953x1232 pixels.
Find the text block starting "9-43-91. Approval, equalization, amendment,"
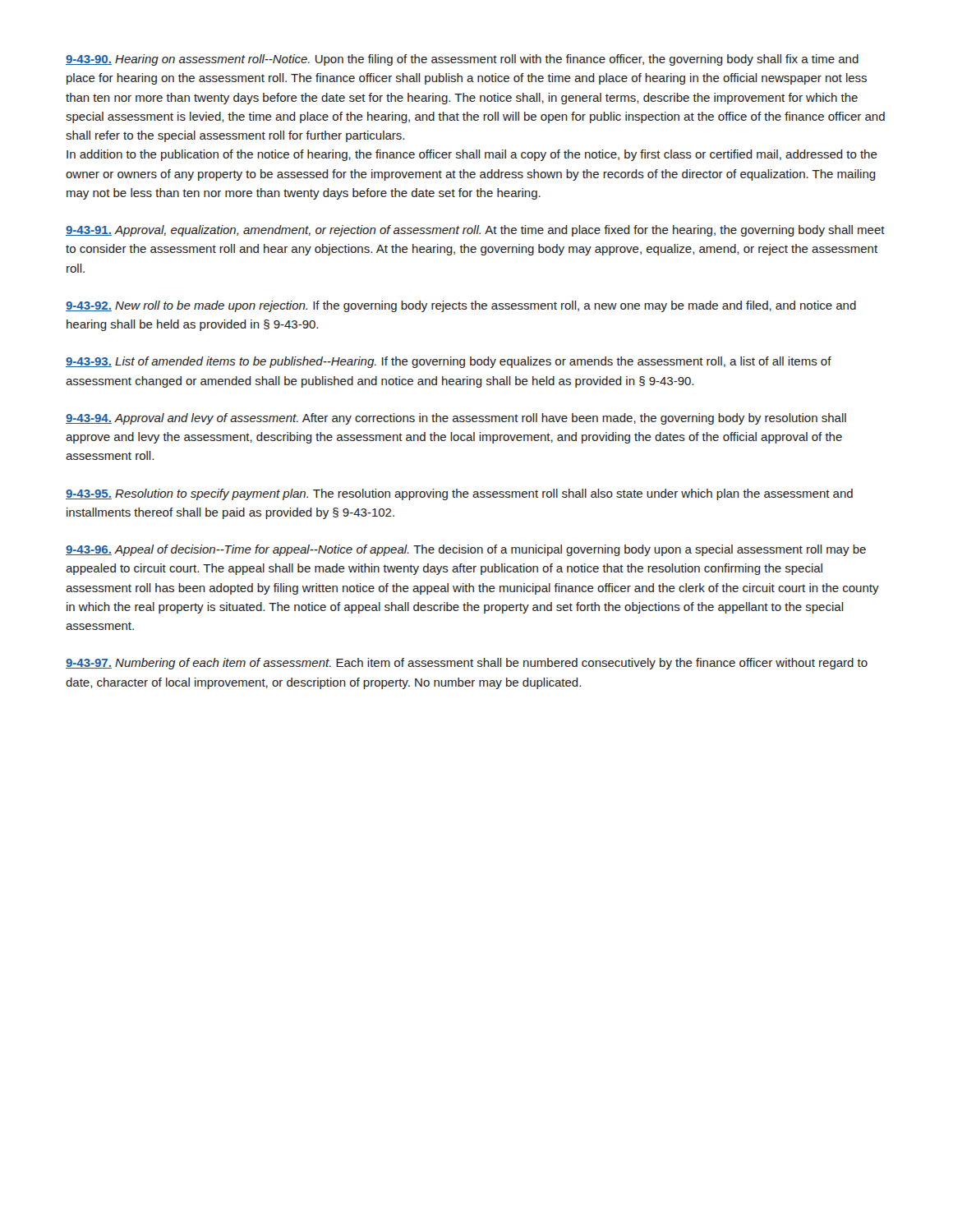pyautogui.click(x=475, y=249)
